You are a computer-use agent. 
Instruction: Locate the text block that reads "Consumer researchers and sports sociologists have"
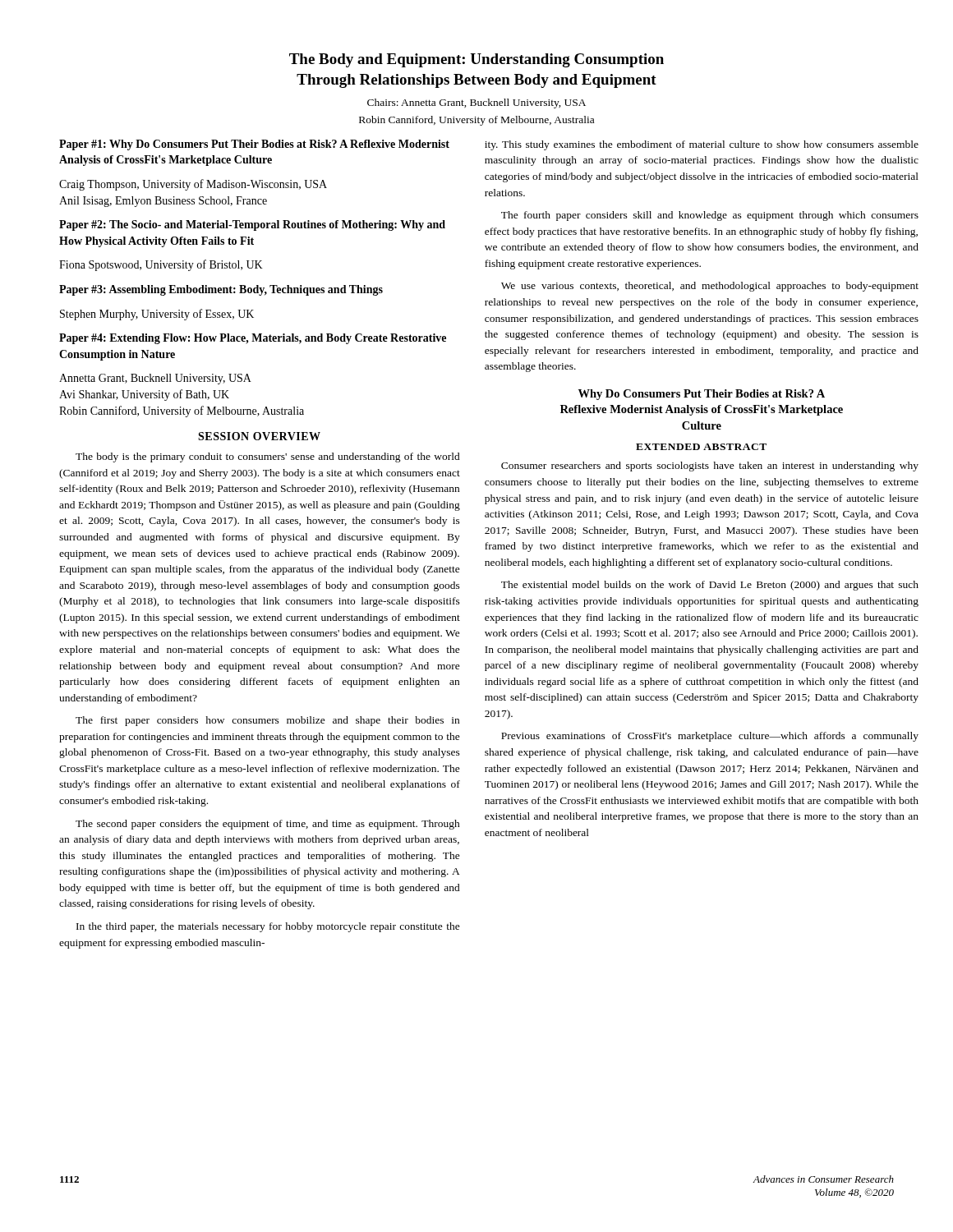point(701,514)
